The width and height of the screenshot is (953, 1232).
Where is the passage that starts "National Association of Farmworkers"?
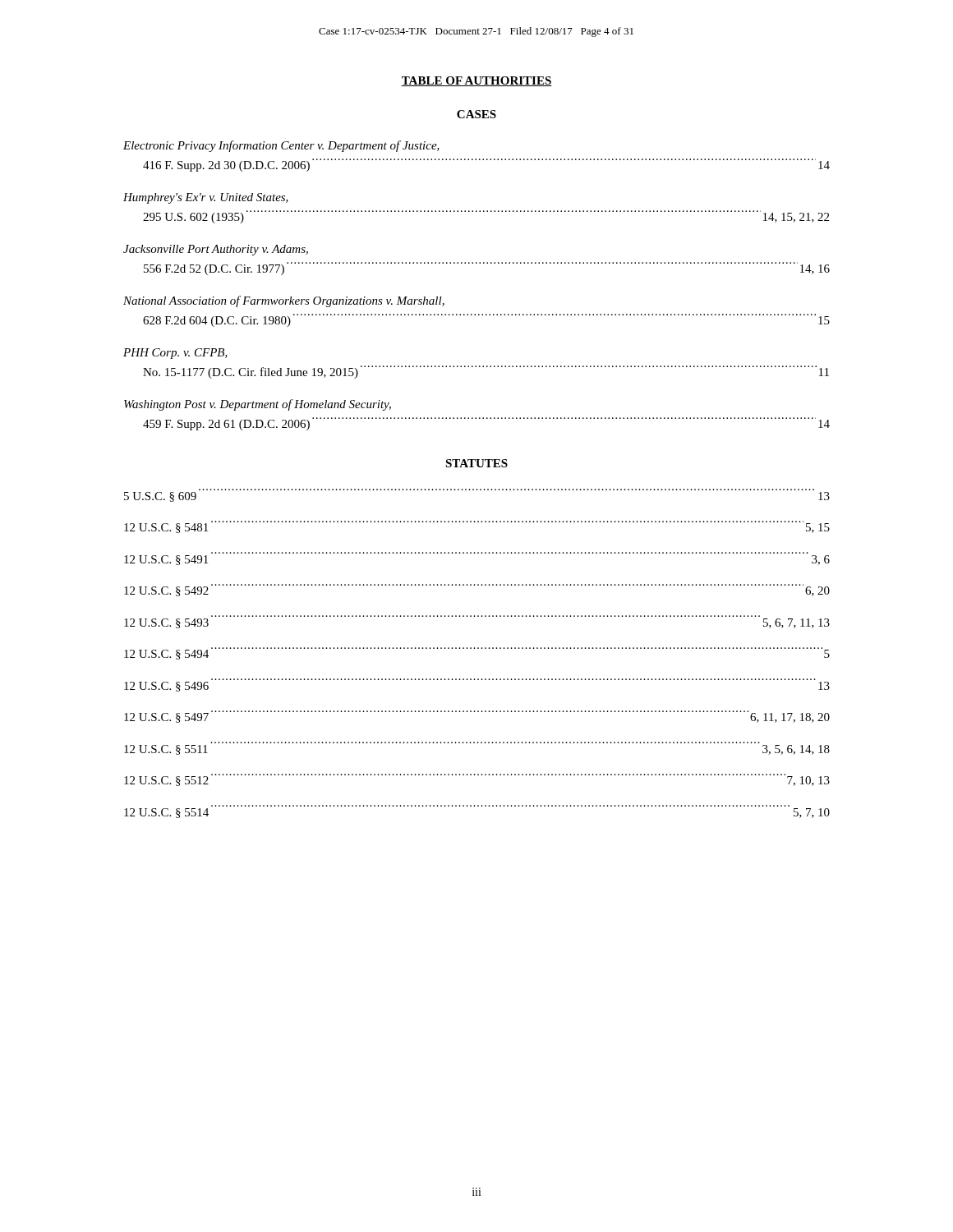tap(476, 311)
